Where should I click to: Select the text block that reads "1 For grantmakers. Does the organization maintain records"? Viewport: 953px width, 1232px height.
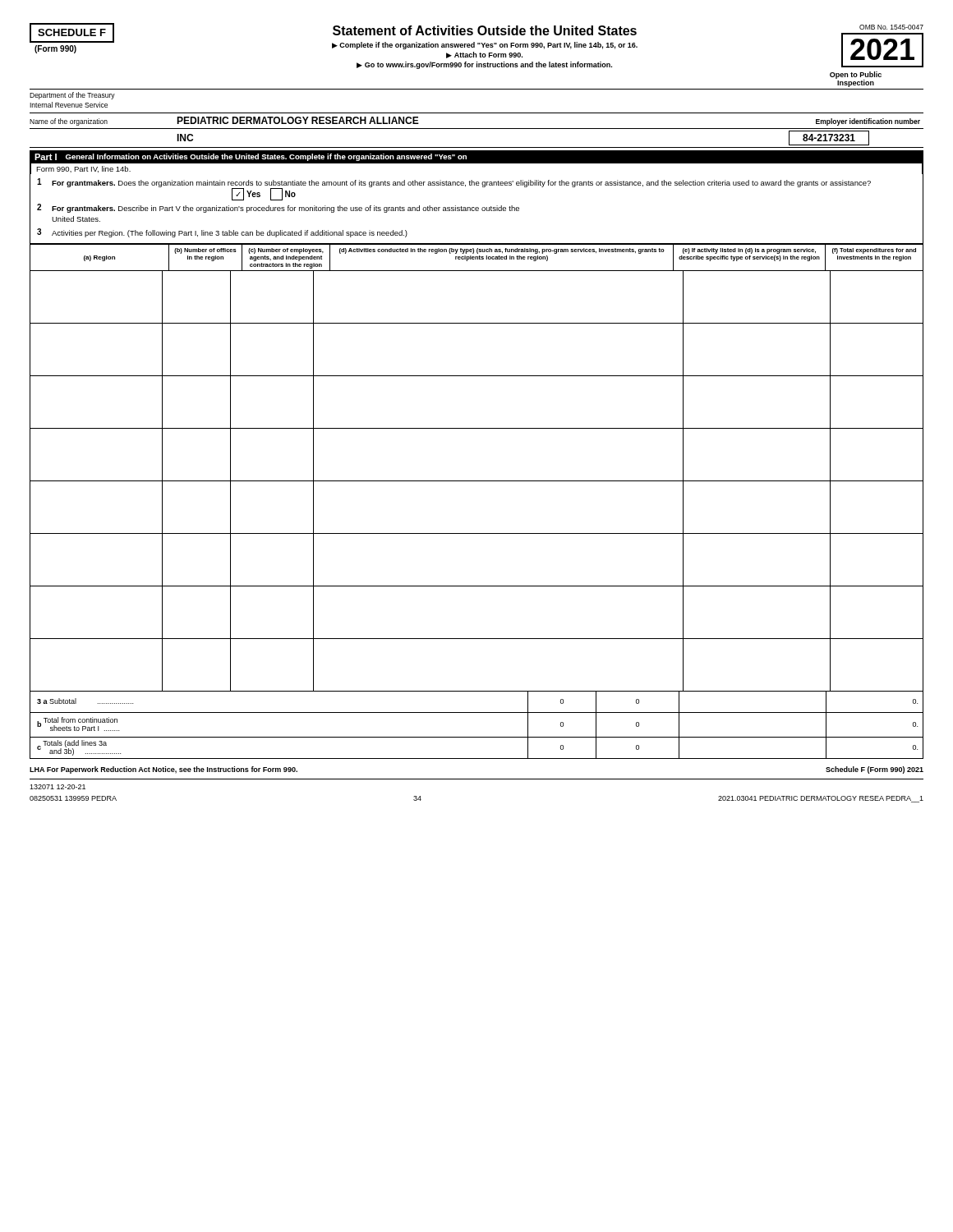(476, 208)
